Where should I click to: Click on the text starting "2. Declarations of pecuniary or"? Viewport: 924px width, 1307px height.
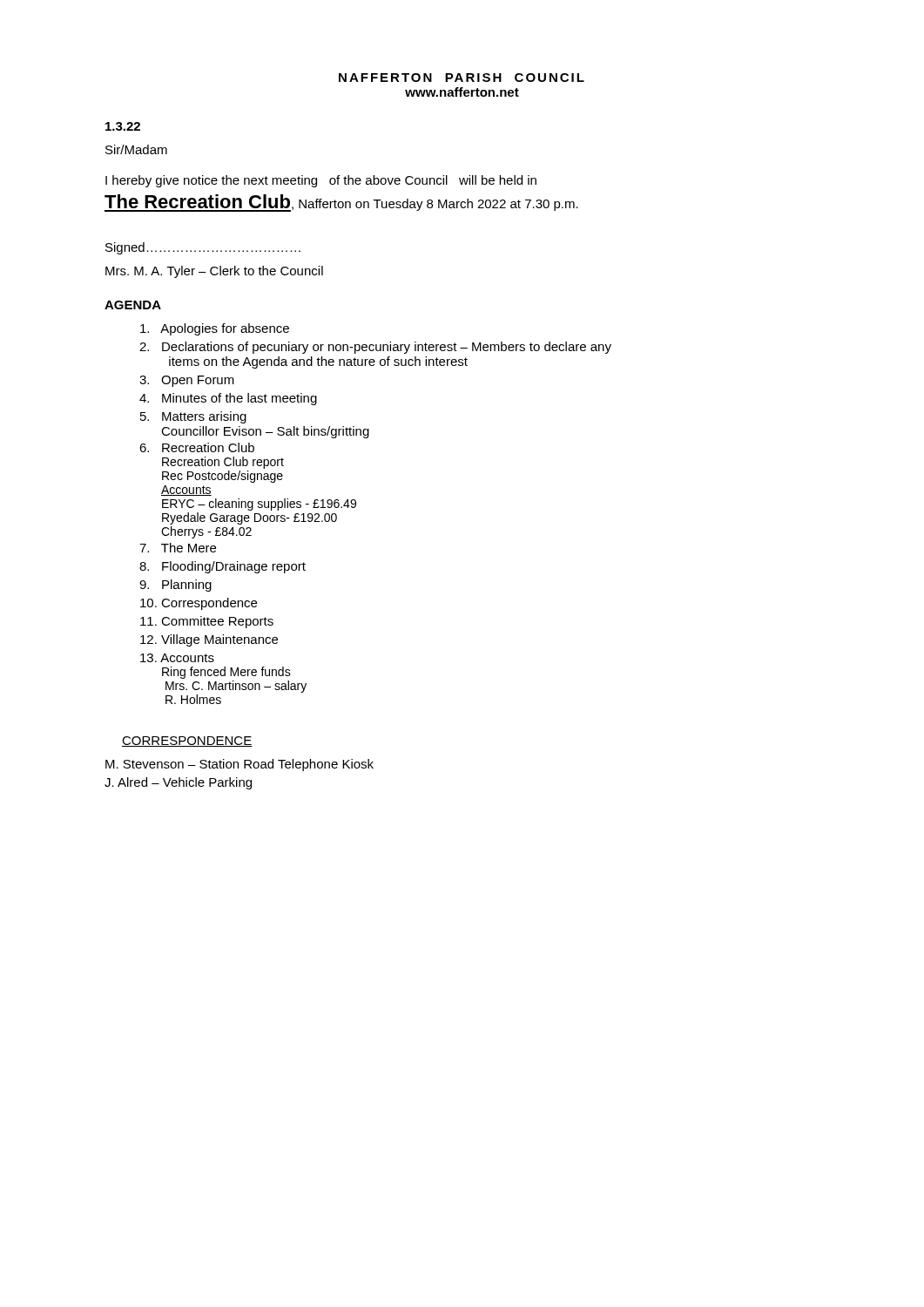pyautogui.click(x=375, y=354)
